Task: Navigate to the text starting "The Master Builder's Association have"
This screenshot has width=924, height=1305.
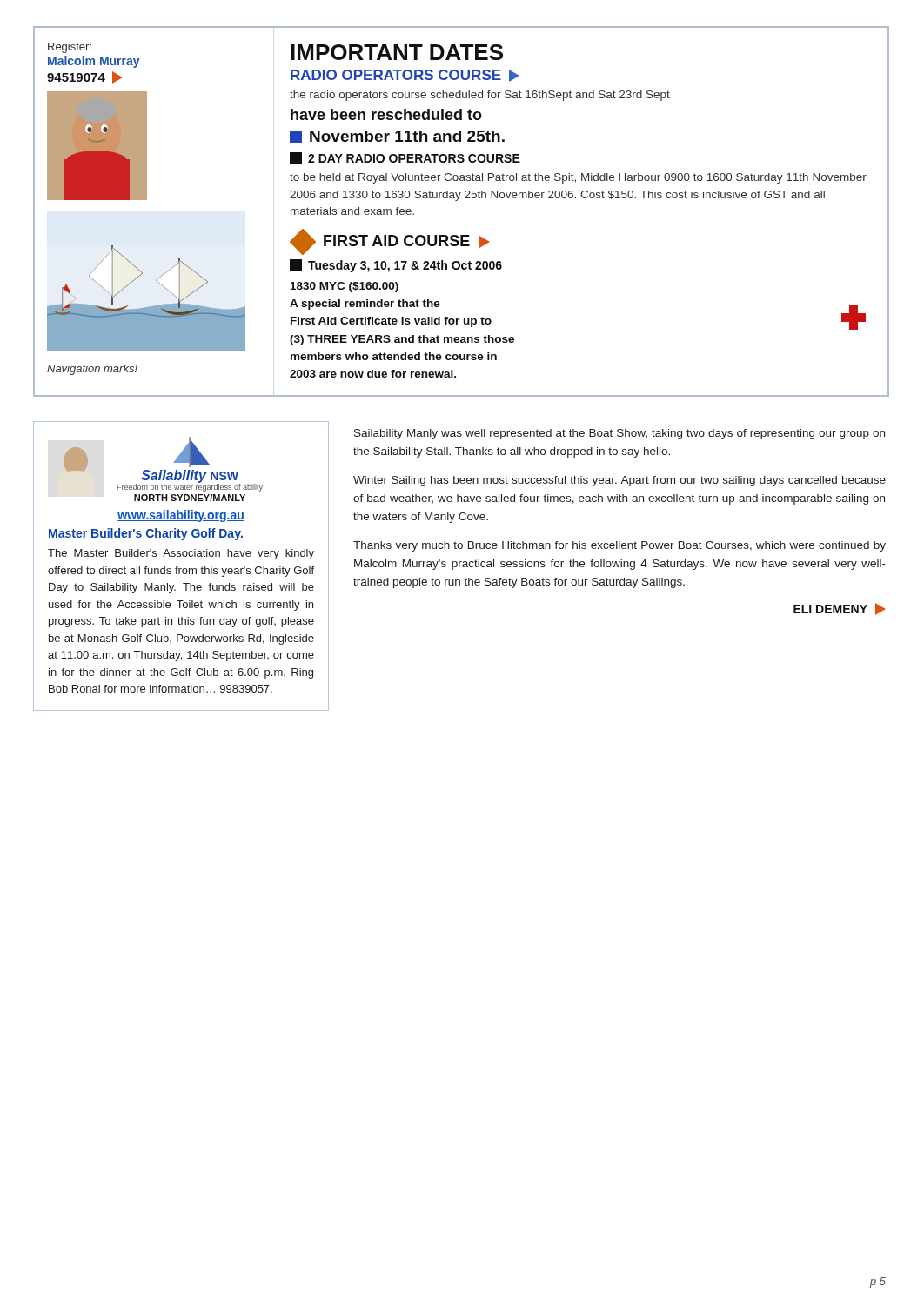Action: point(181,621)
